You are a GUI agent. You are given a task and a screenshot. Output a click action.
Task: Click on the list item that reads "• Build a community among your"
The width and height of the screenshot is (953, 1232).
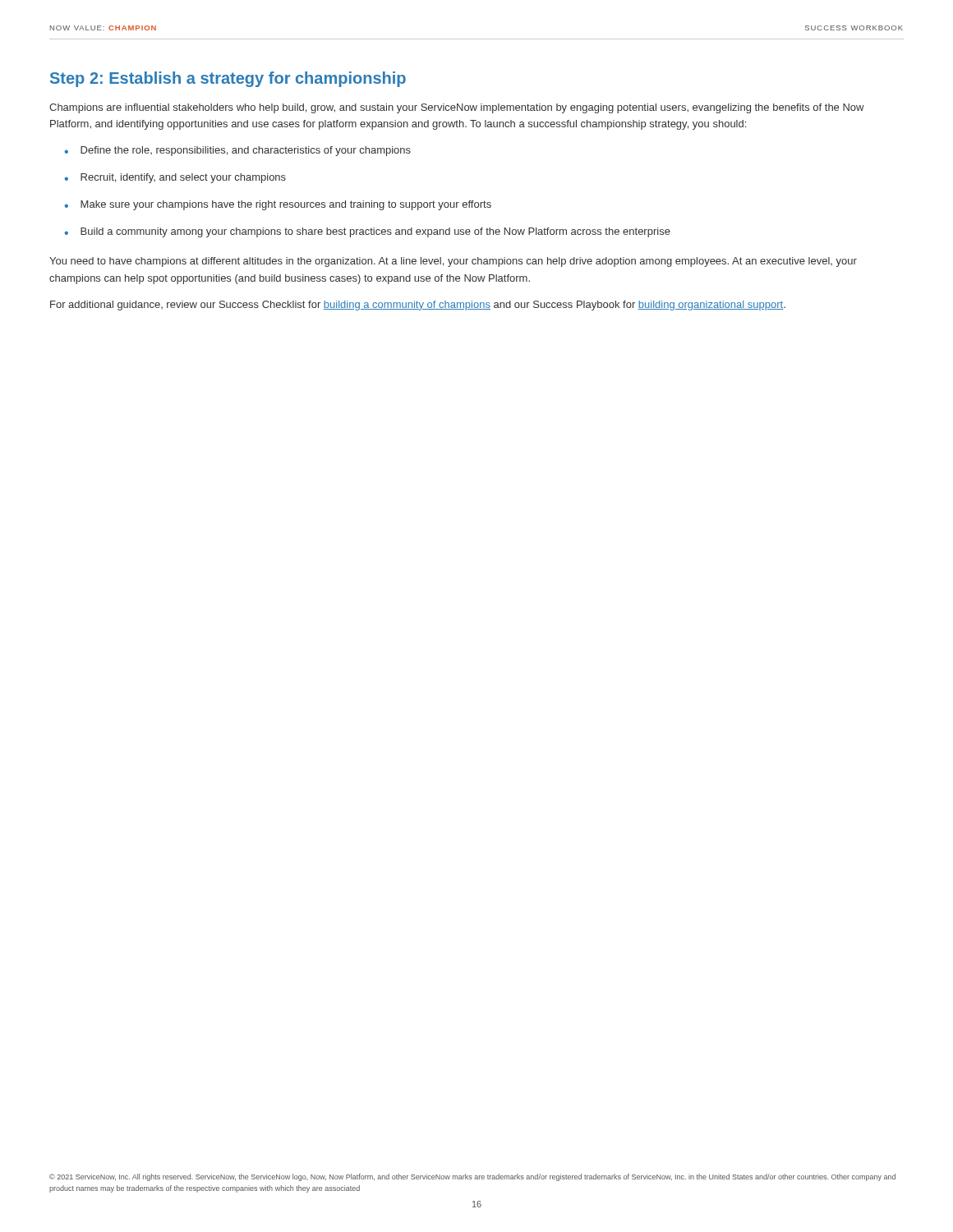(x=484, y=233)
